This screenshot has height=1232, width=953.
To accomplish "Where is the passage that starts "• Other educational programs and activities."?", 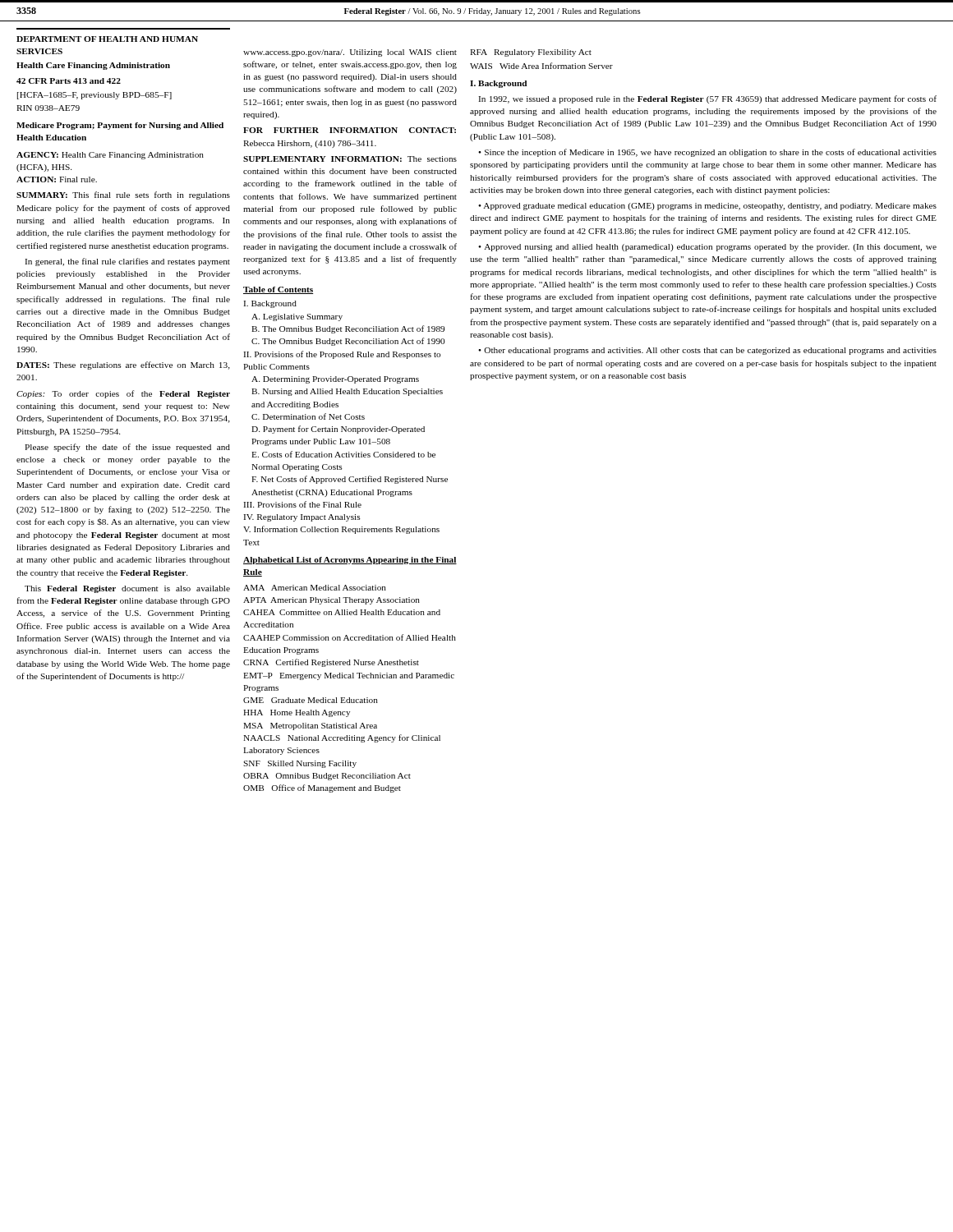I will click(x=703, y=363).
